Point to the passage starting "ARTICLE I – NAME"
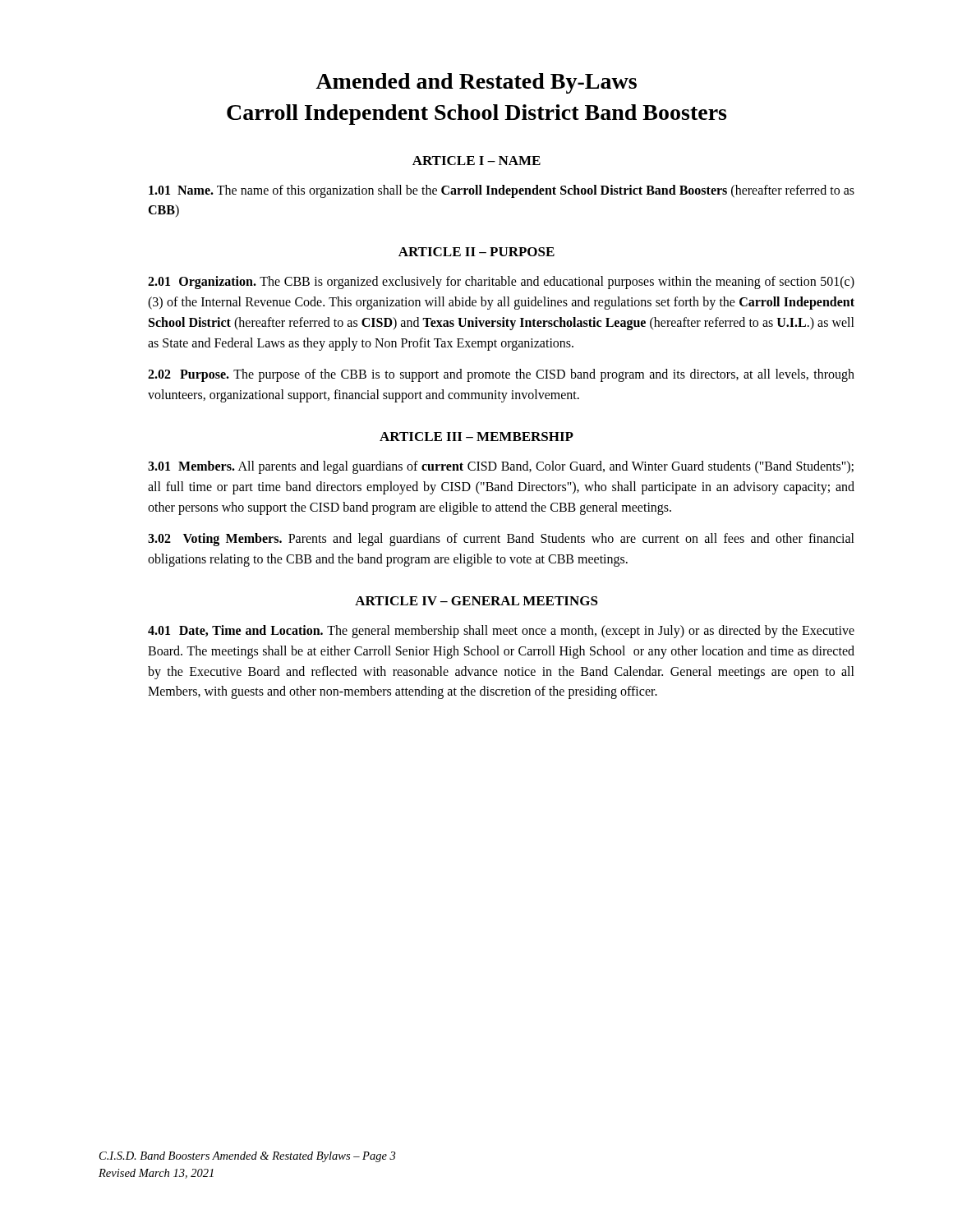This screenshot has height=1232, width=953. tap(476, 160)
